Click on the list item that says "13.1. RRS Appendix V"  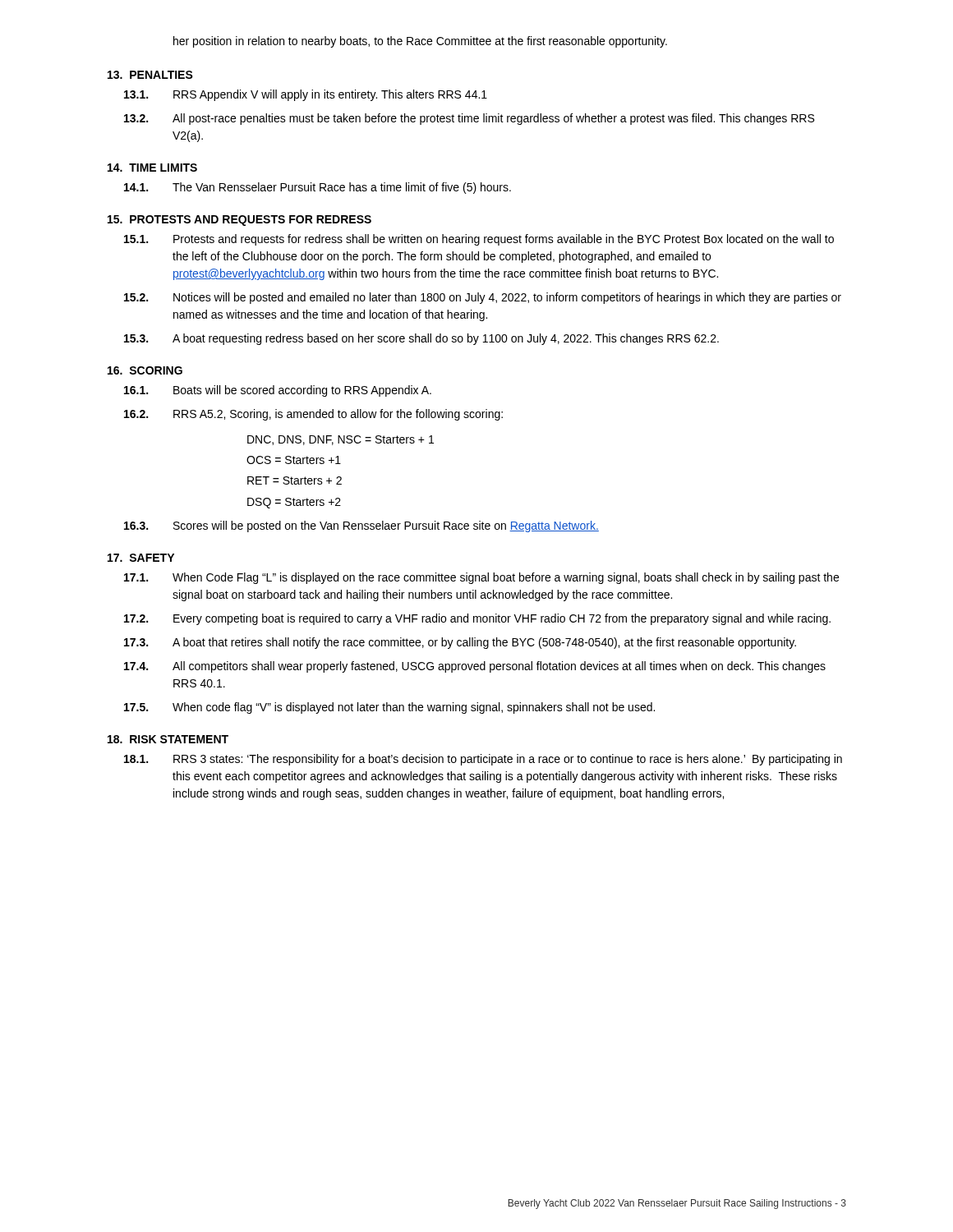click(476, 95)
